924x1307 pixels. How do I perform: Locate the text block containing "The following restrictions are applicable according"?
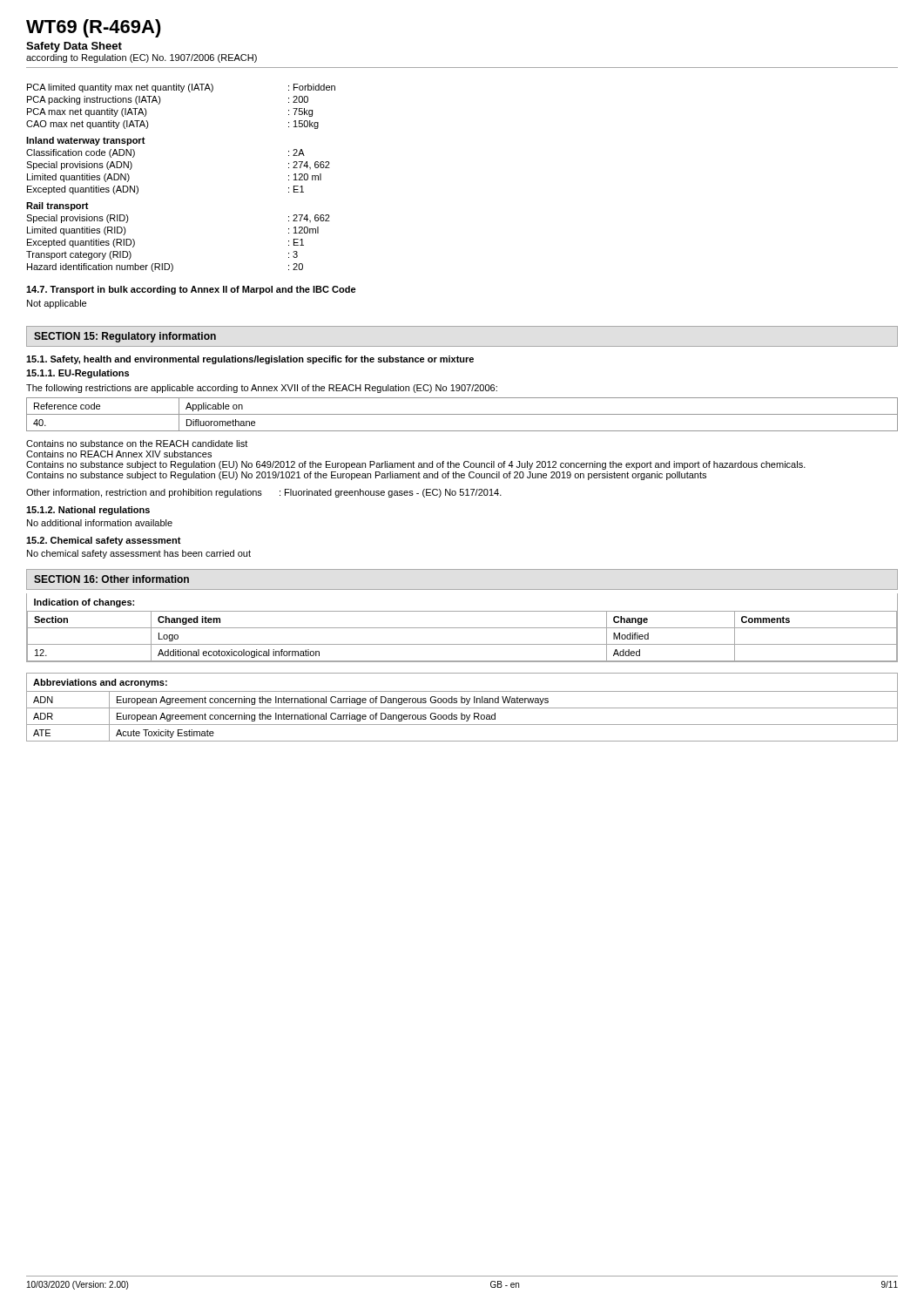[x=262, y=388]
